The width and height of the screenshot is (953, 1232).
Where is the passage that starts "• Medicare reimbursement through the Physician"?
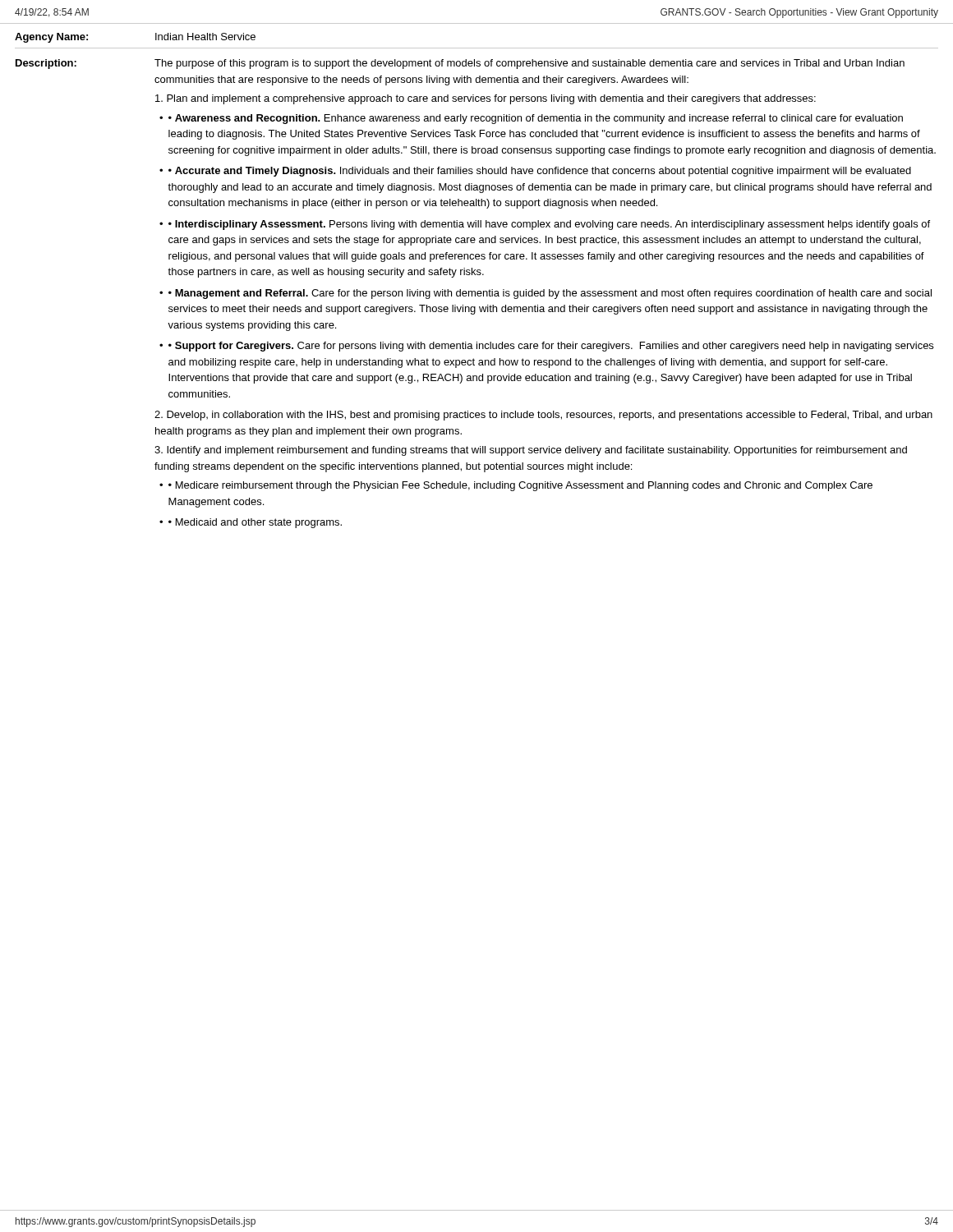pos(553,493)
